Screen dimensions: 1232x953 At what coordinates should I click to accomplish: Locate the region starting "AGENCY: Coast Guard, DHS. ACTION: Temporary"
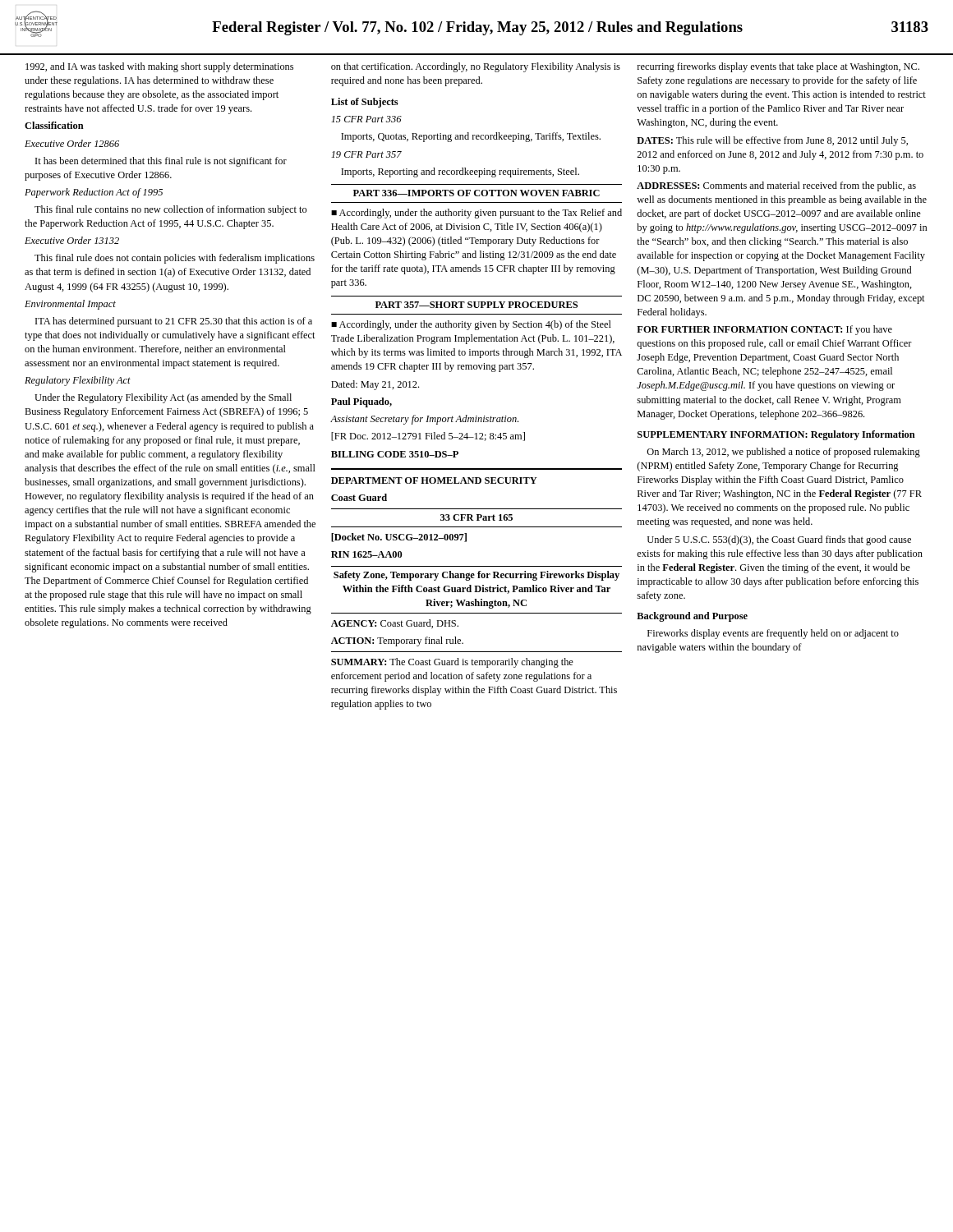coord(395,624)
